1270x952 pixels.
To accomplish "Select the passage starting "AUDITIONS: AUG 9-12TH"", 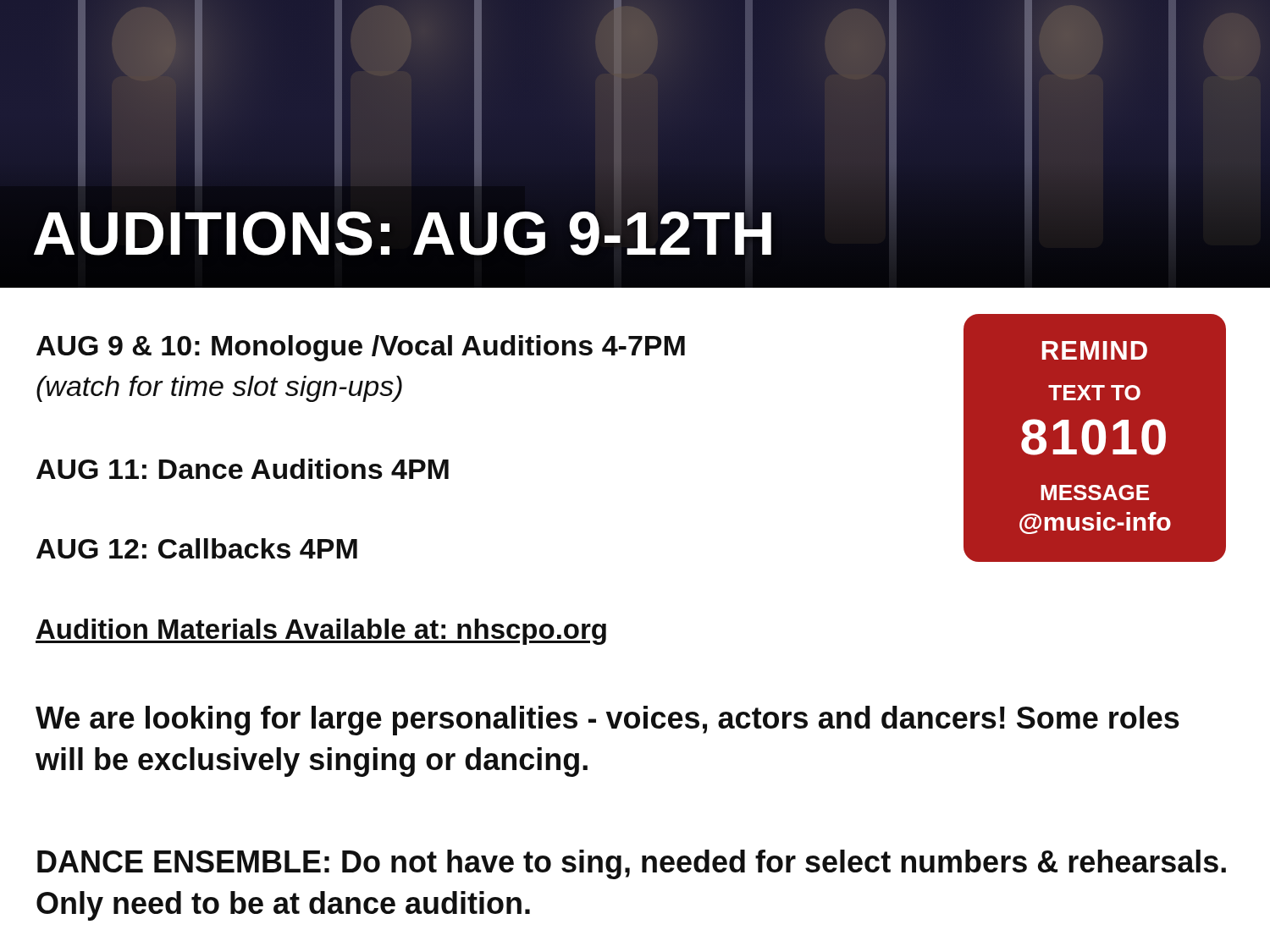I will pos(404,234).
